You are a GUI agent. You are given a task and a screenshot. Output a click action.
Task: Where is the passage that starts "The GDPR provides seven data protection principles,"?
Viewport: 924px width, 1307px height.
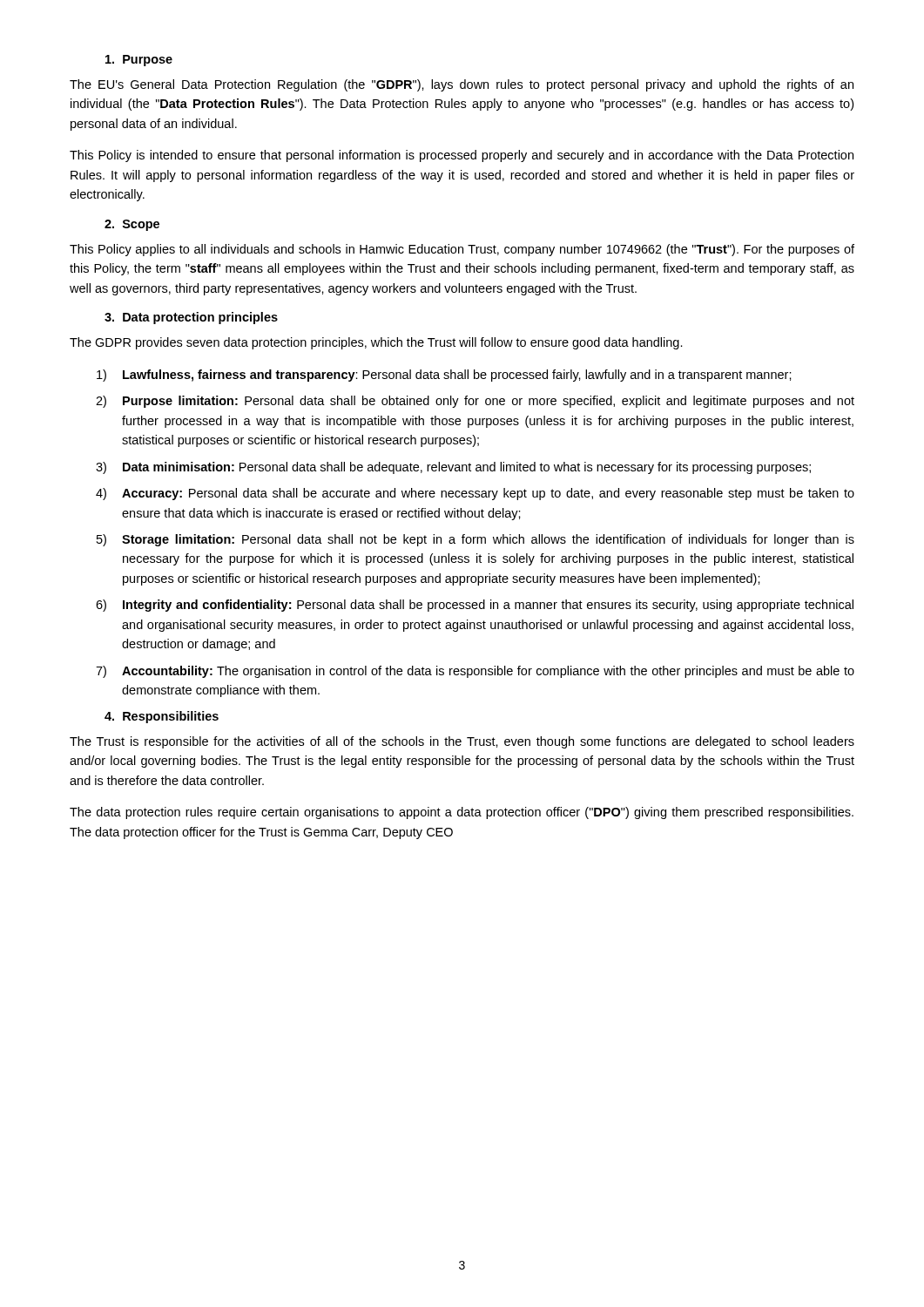coord(376,343)
